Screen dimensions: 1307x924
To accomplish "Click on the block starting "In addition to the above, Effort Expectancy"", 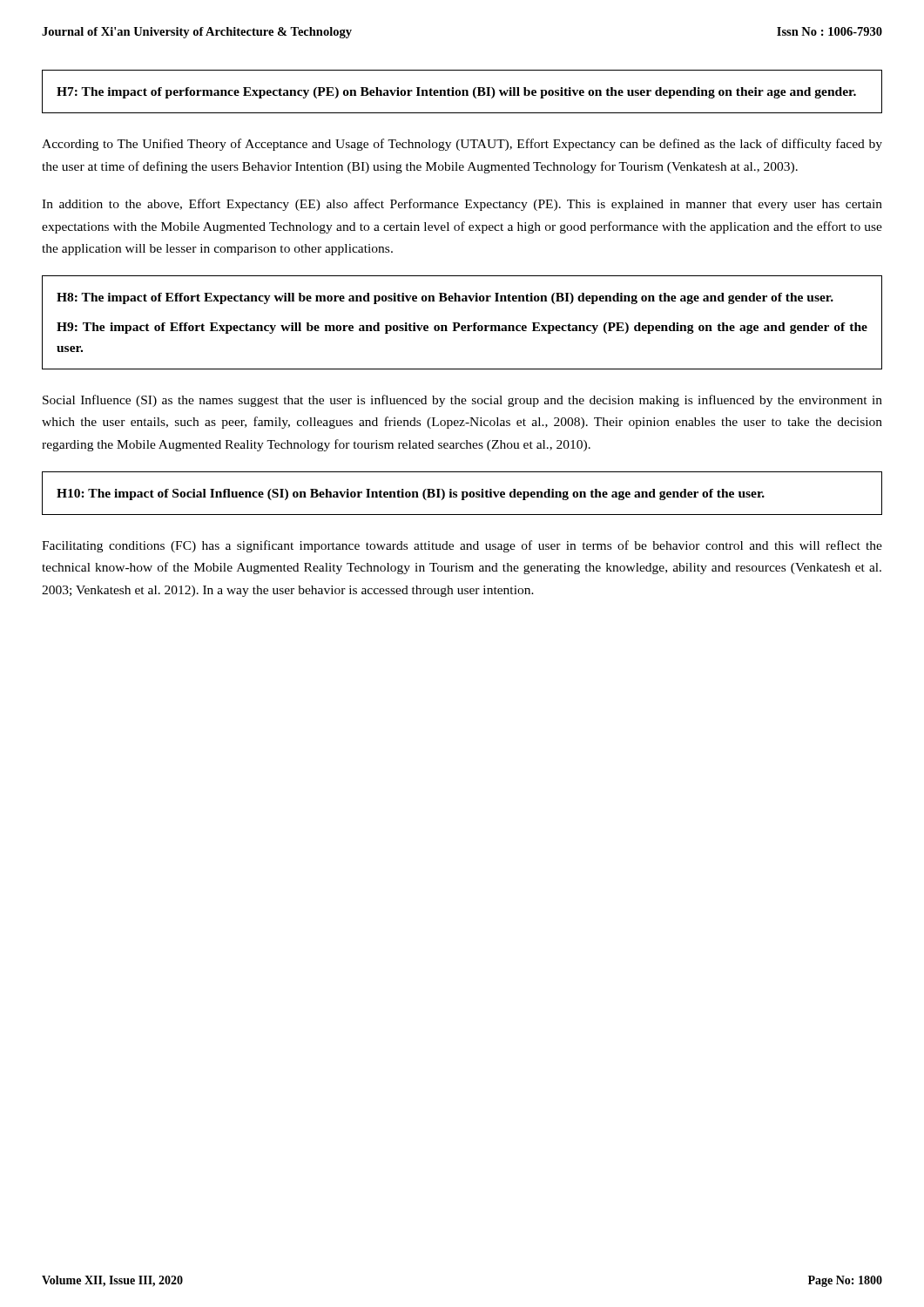I will pos(462,226).
